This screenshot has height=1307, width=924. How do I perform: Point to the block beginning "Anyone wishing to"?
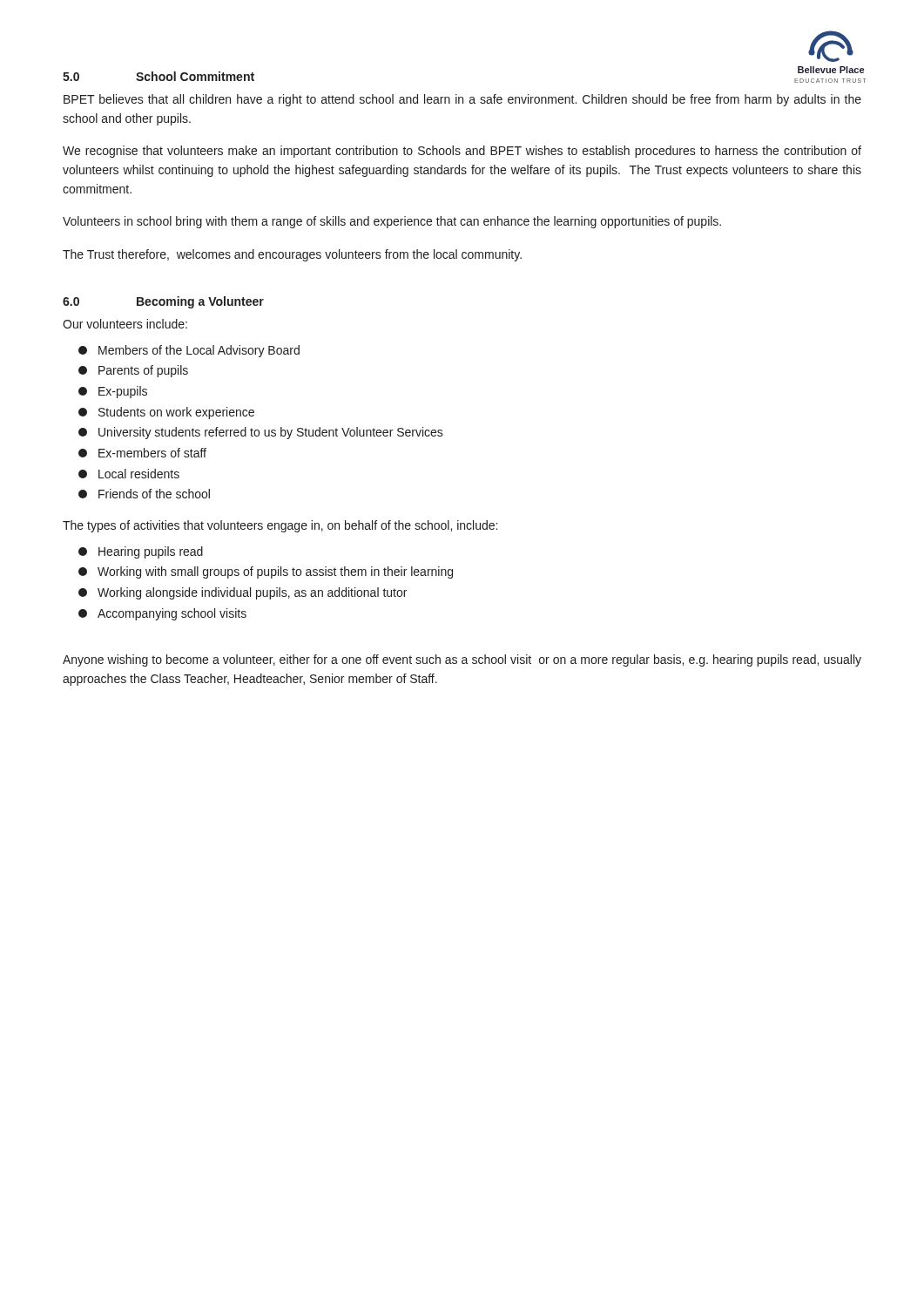462,669
